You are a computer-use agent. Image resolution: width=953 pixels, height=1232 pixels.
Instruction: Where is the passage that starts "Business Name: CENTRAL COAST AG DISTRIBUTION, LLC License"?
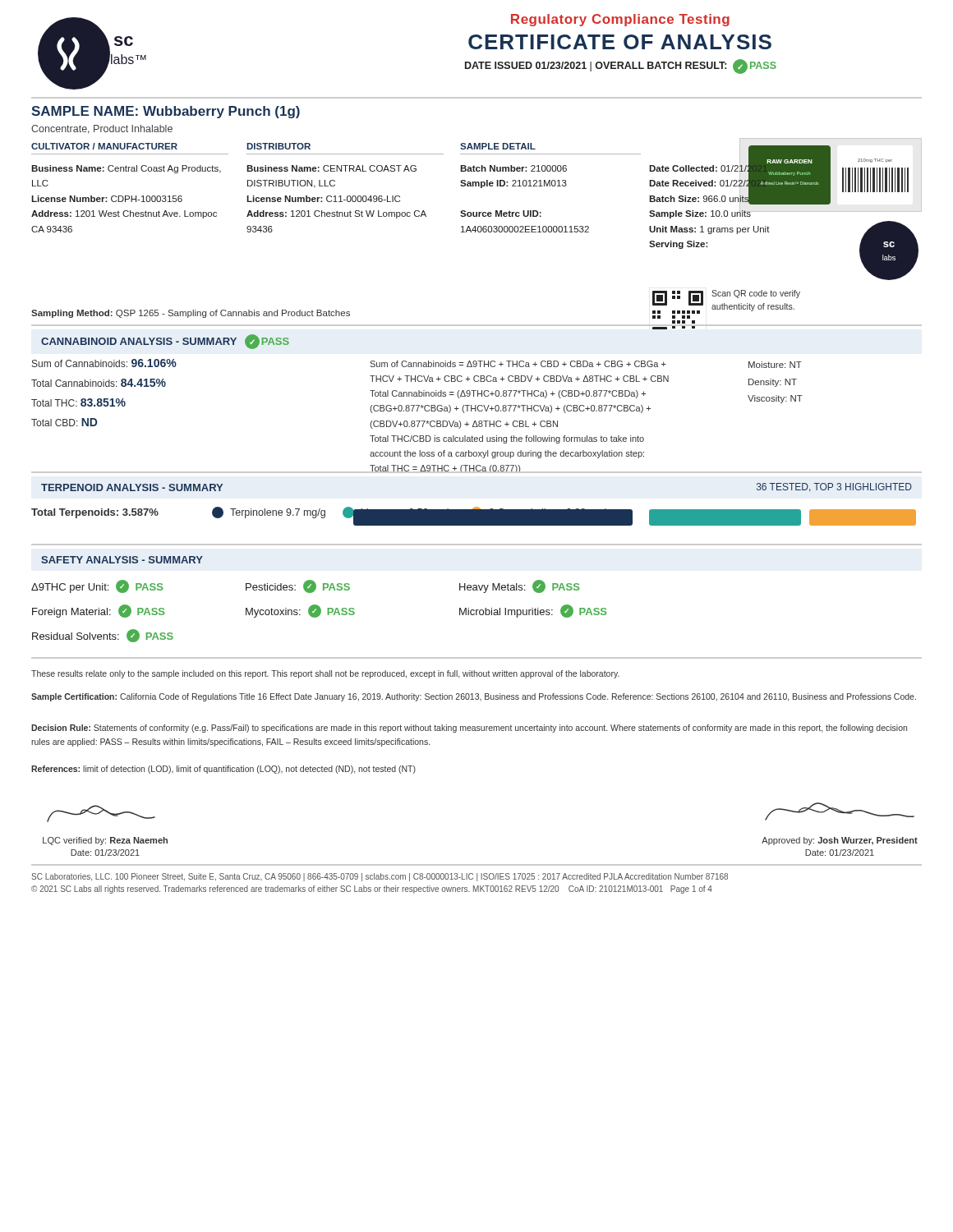pos(336,199)
